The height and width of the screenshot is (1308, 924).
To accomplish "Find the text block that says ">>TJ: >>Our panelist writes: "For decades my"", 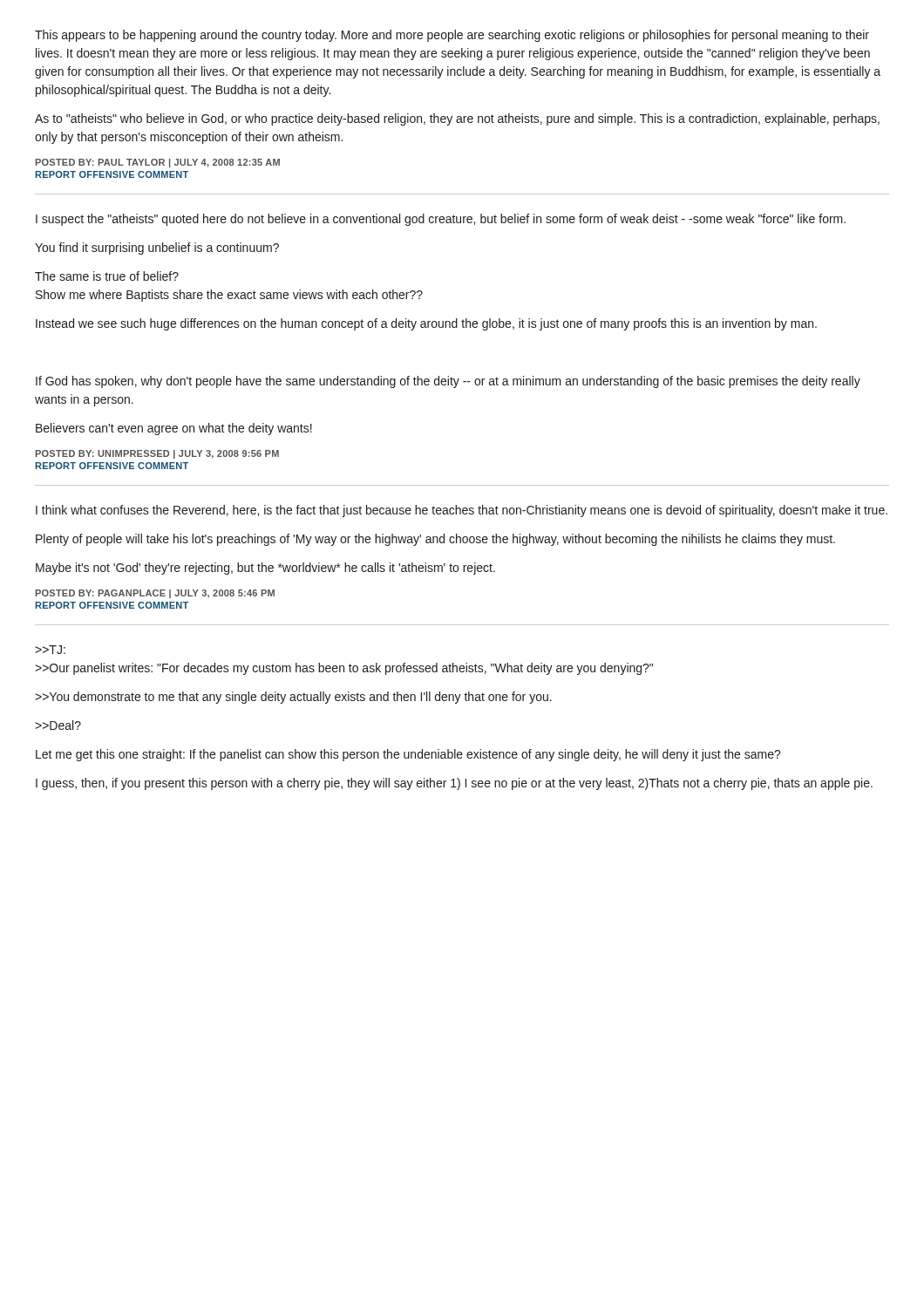I will (x=50, y=650).
